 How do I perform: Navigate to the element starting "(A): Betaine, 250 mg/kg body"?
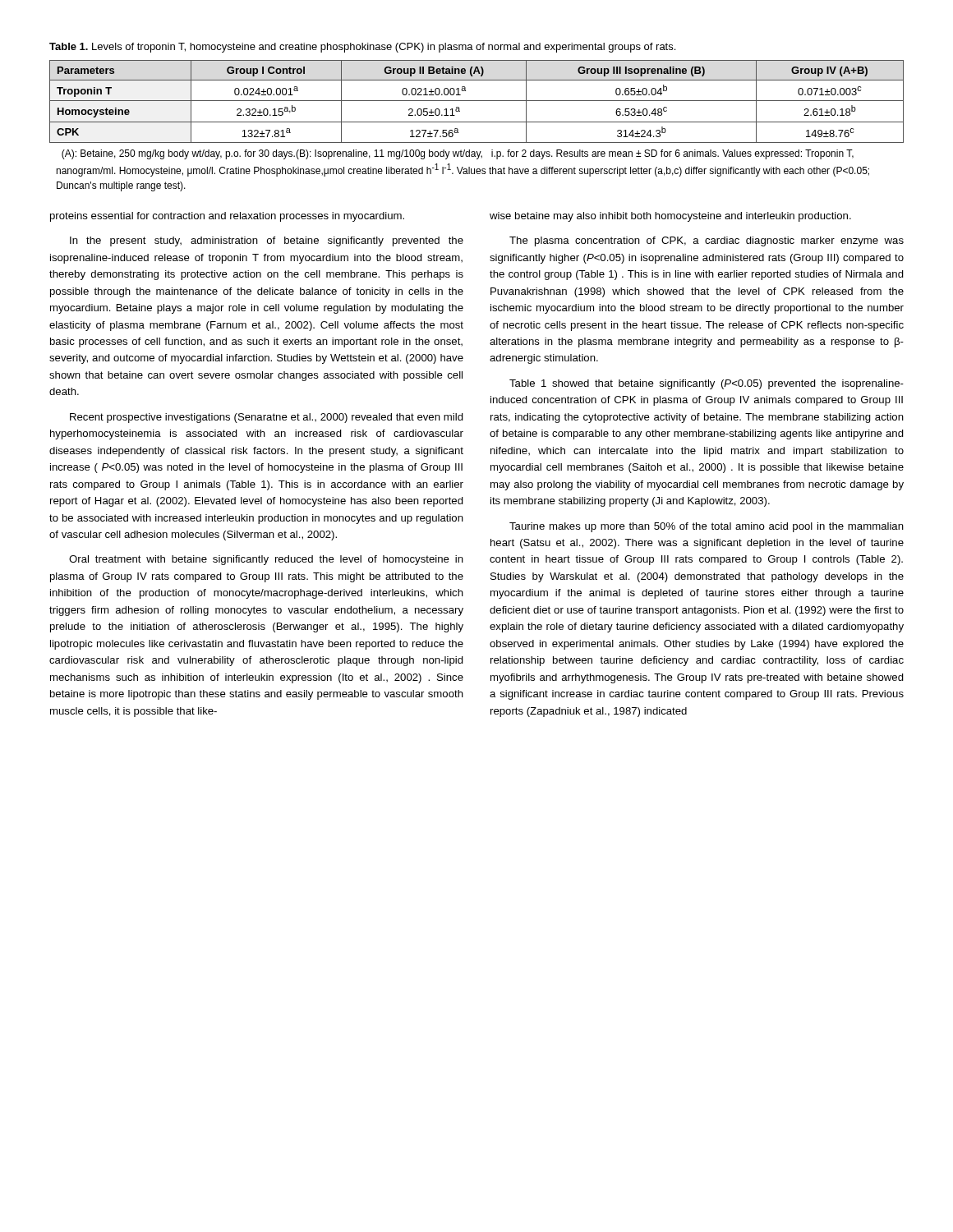tap(463, 169)
